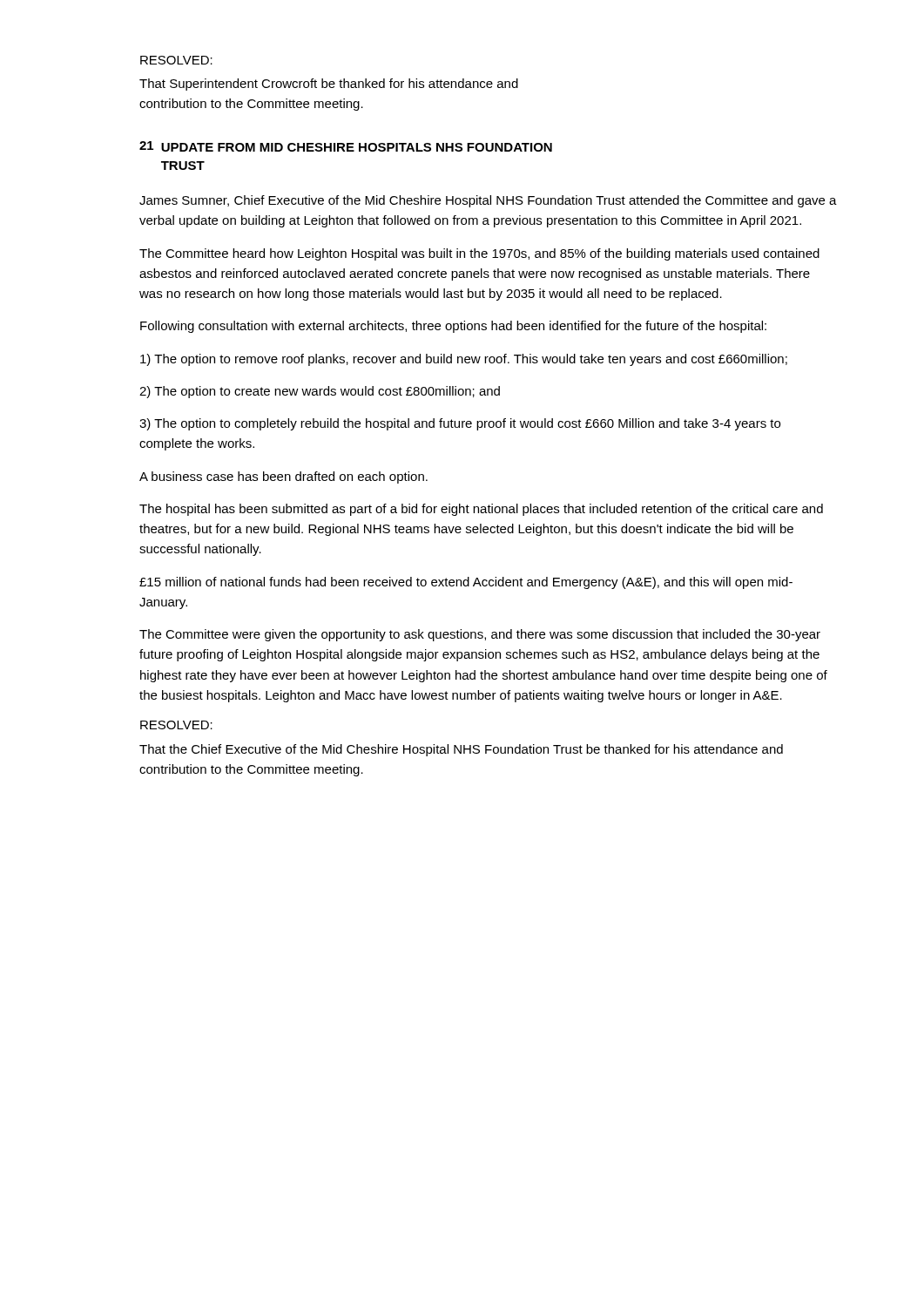This screenshot has height=1307, width=924.
Task: Select the section header that says "21 UPDATE FROM MID"
Action: click(x=346, y=156)
